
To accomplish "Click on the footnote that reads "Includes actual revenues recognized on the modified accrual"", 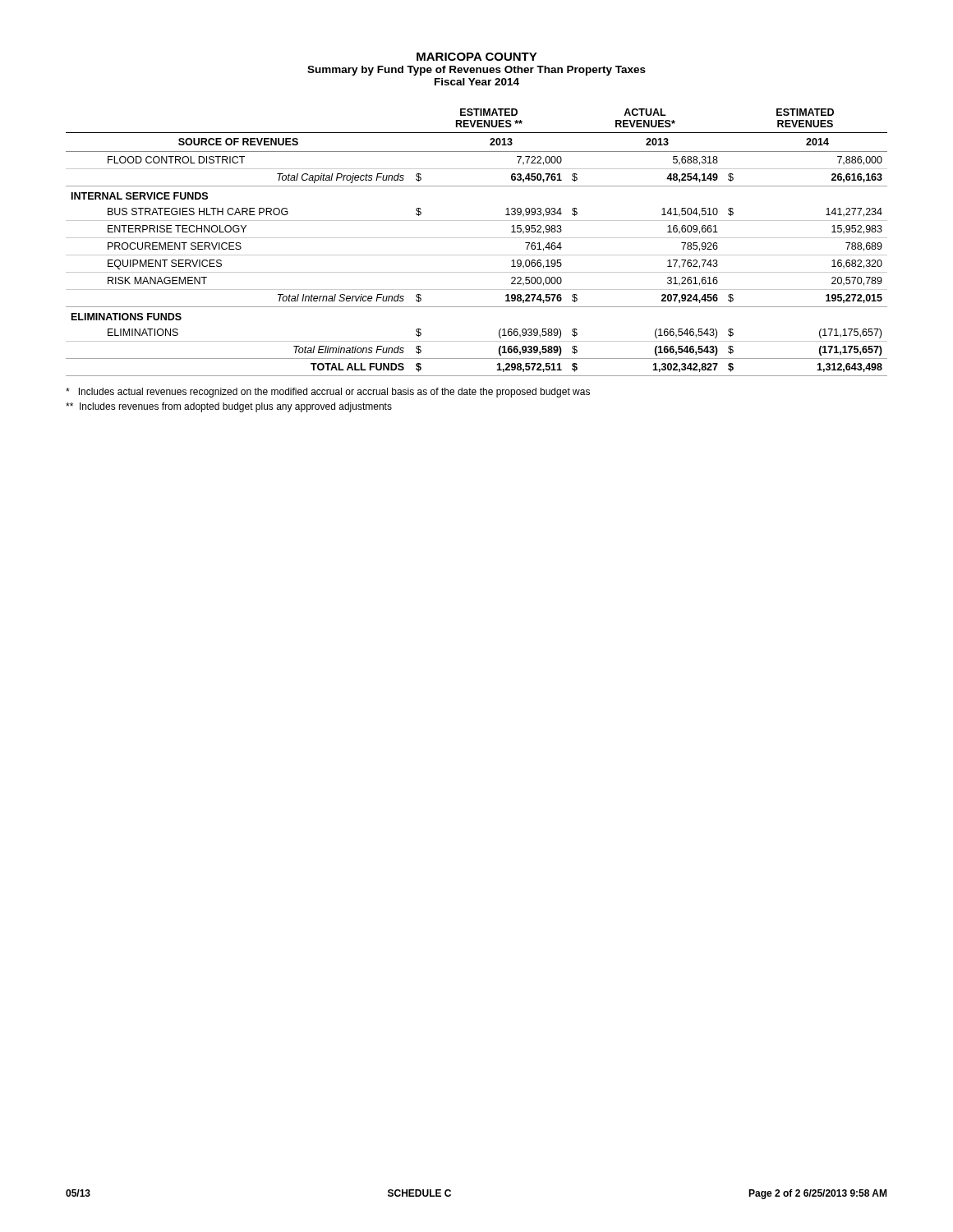I will [x=328, y=392].
